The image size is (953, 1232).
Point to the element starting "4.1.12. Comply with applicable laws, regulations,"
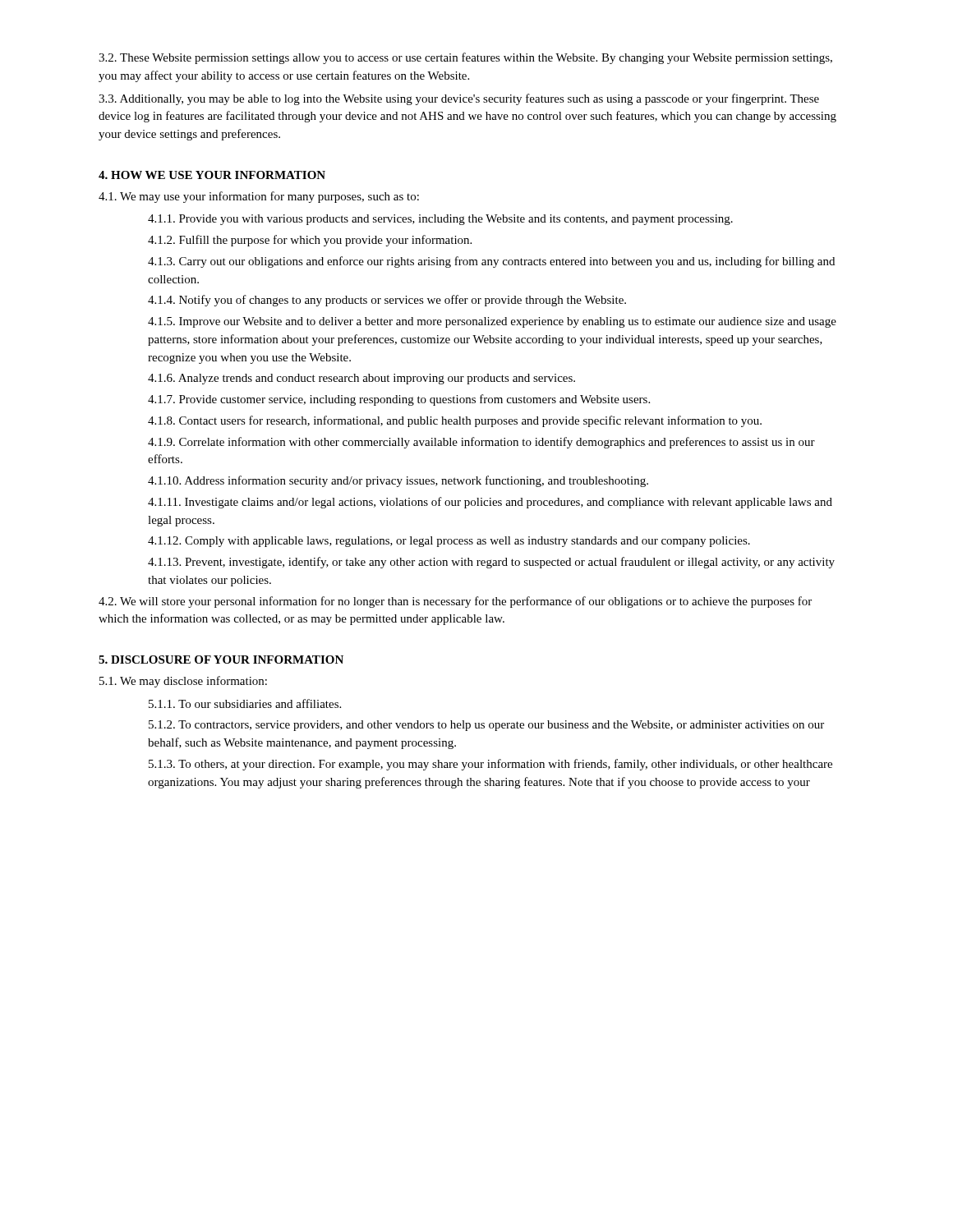pyautogui.click(x=493, y=541)
